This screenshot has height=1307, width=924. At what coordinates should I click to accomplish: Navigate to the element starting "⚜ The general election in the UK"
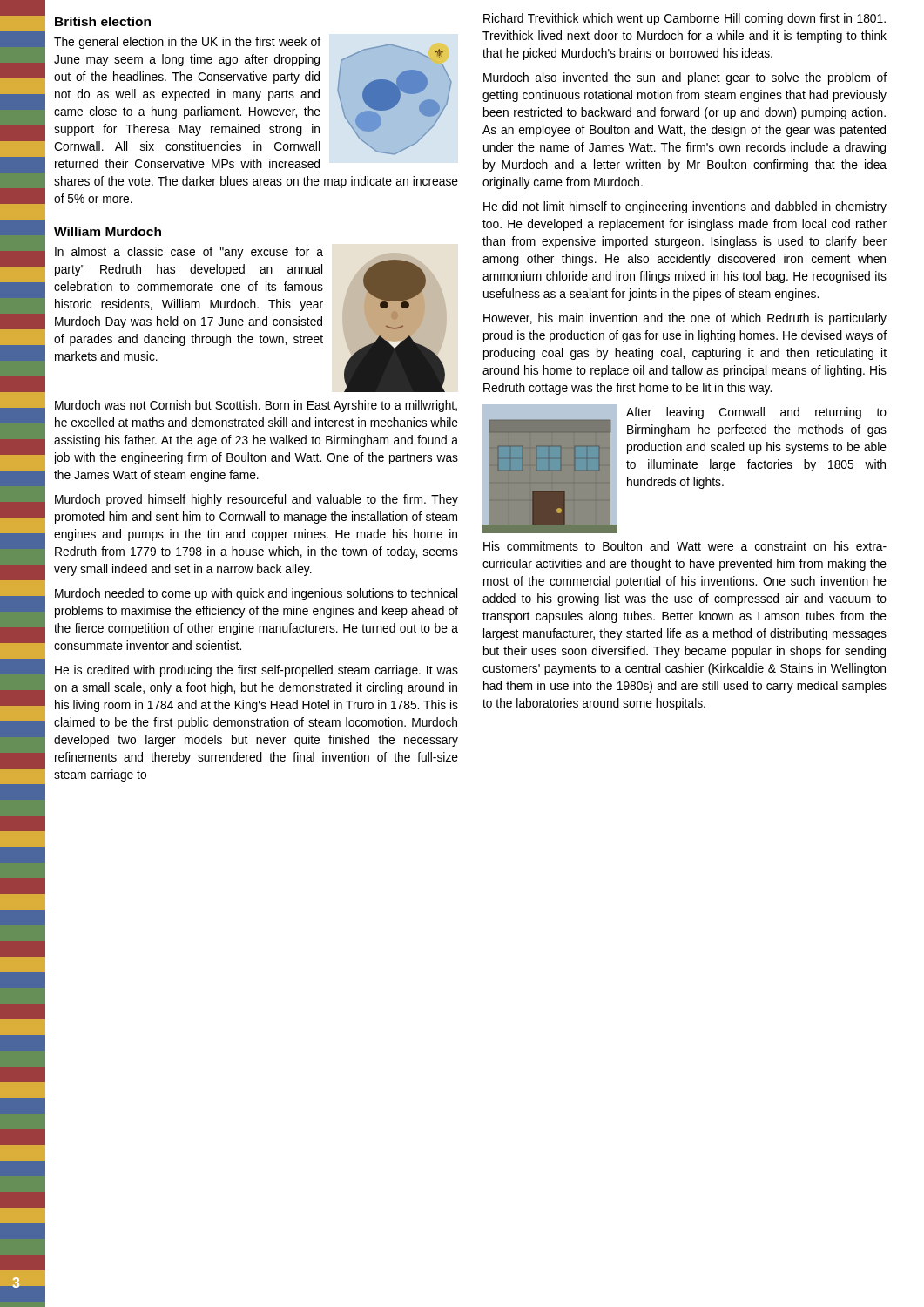256,121
